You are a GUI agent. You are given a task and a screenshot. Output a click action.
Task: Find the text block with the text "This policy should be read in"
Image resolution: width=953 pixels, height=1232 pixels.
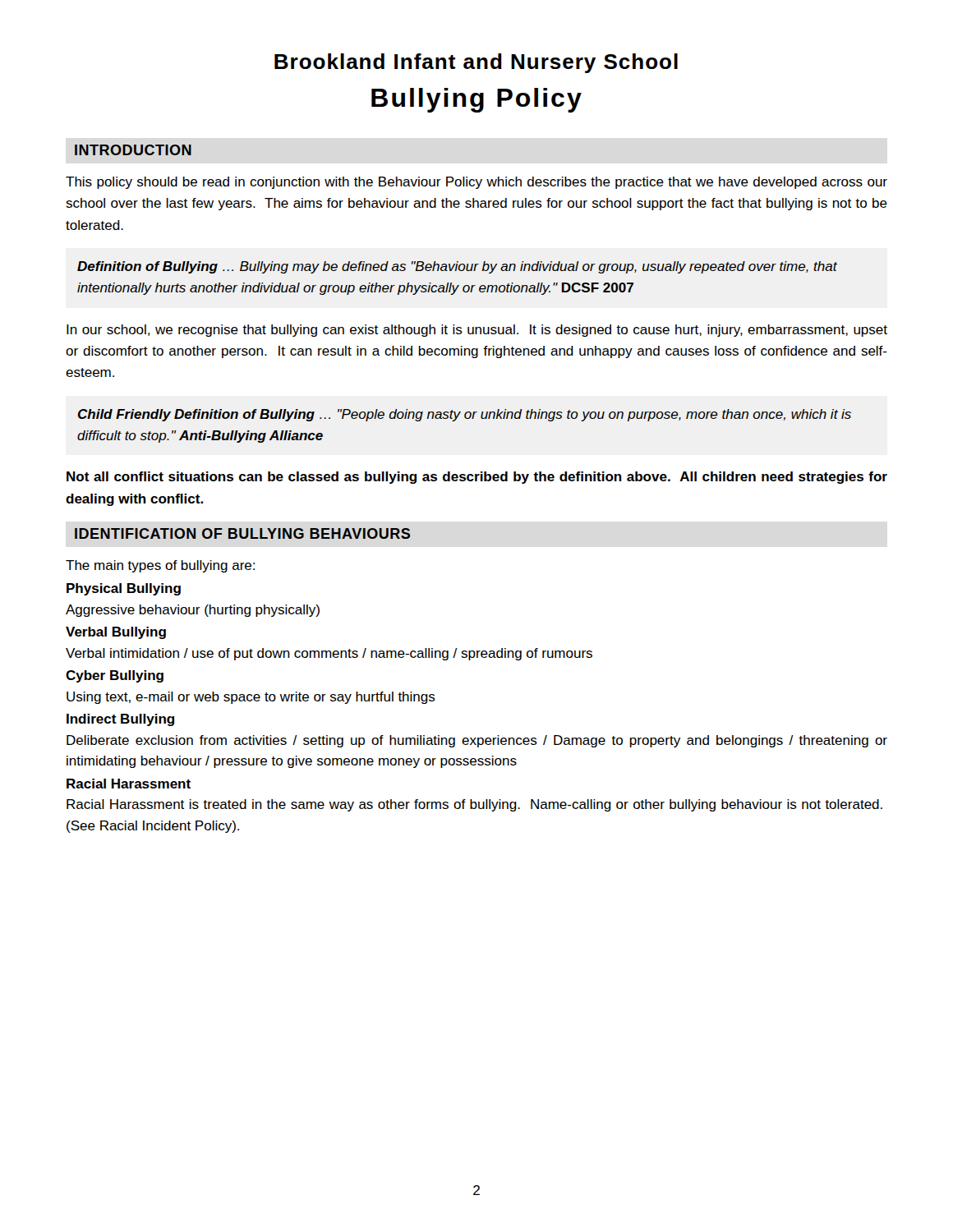[476, 204]
